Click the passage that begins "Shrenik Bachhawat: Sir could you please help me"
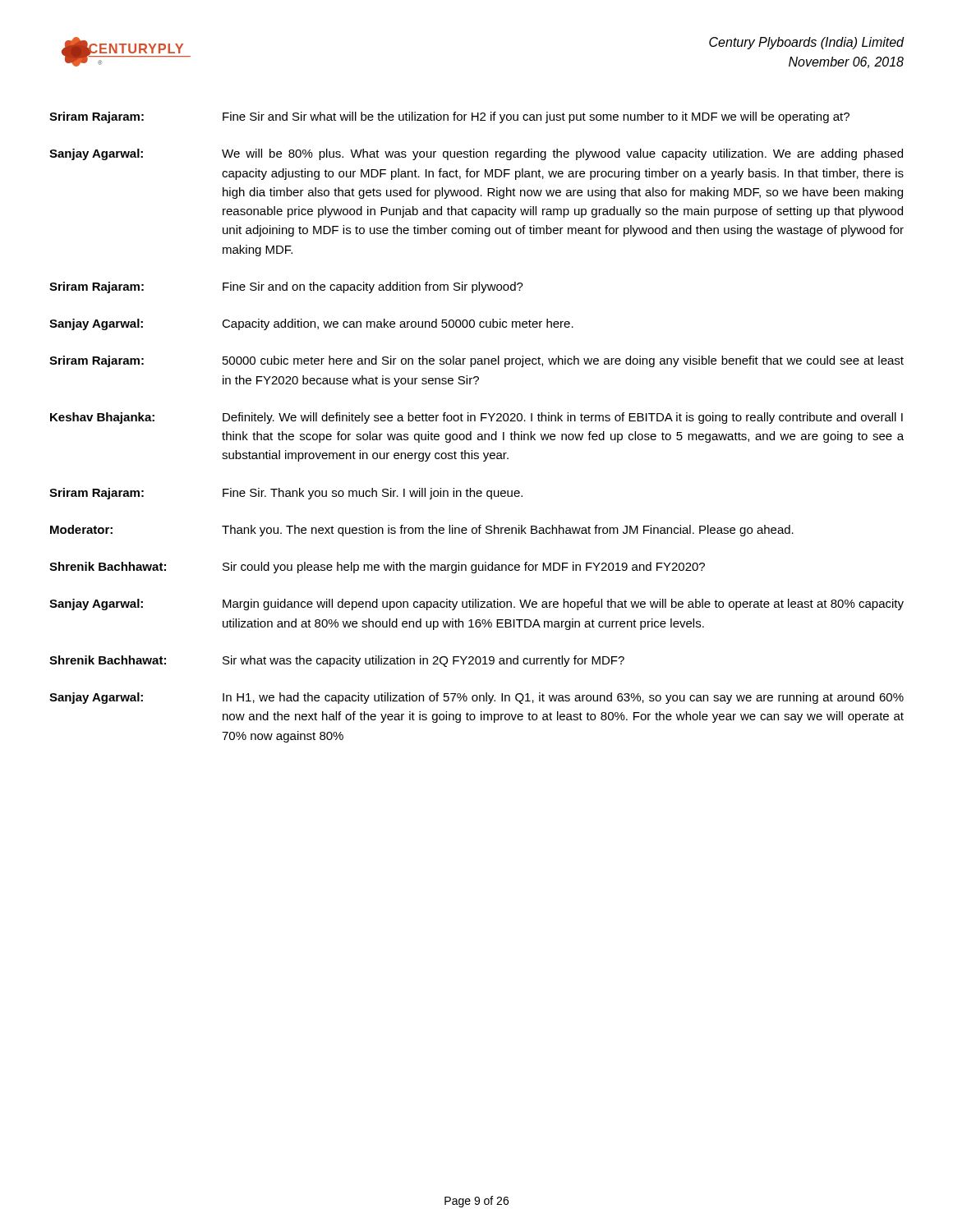 pyautogui.click(x=476, y=566)
